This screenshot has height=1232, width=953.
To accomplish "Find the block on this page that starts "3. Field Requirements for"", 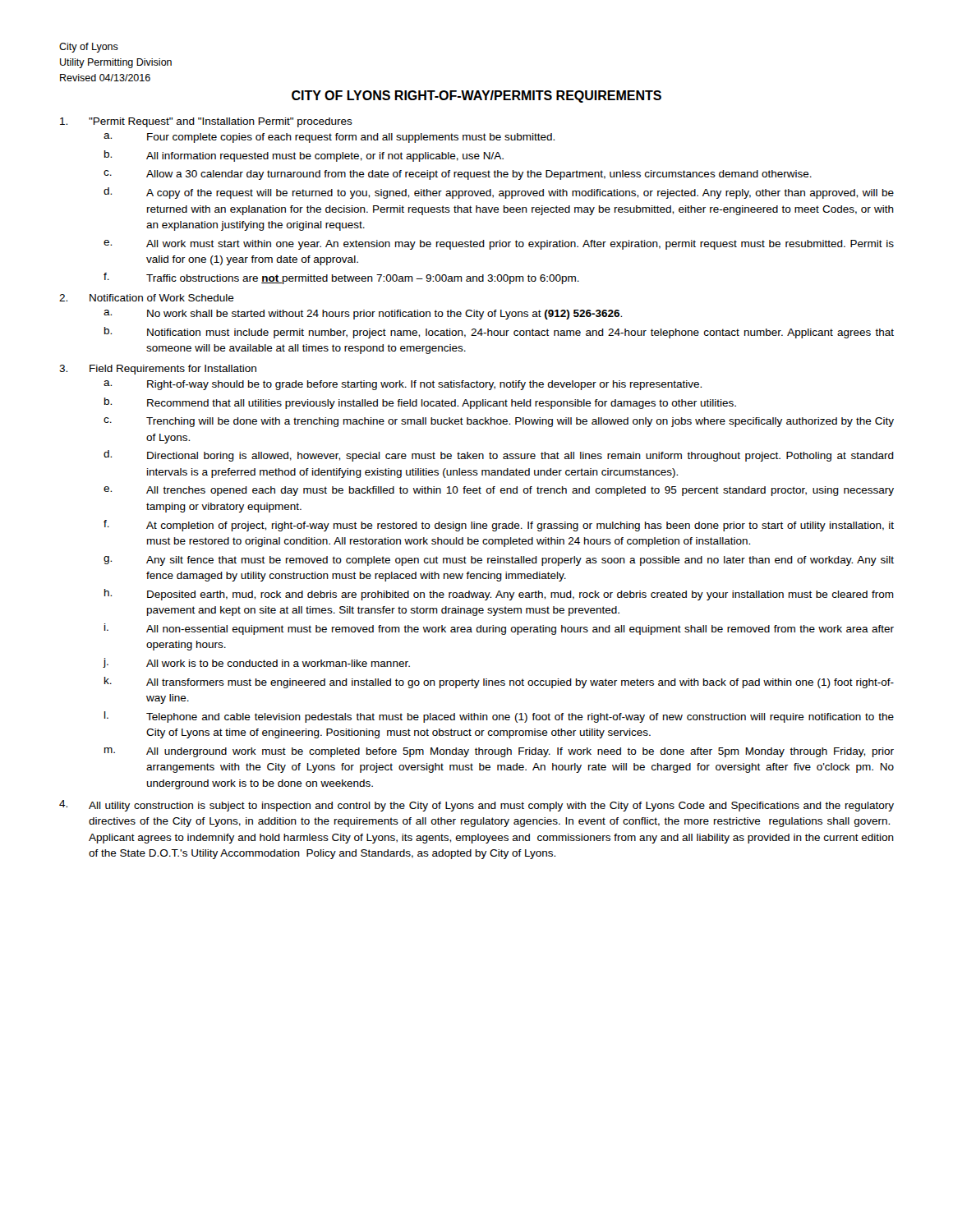I will [x=476, y=578].
